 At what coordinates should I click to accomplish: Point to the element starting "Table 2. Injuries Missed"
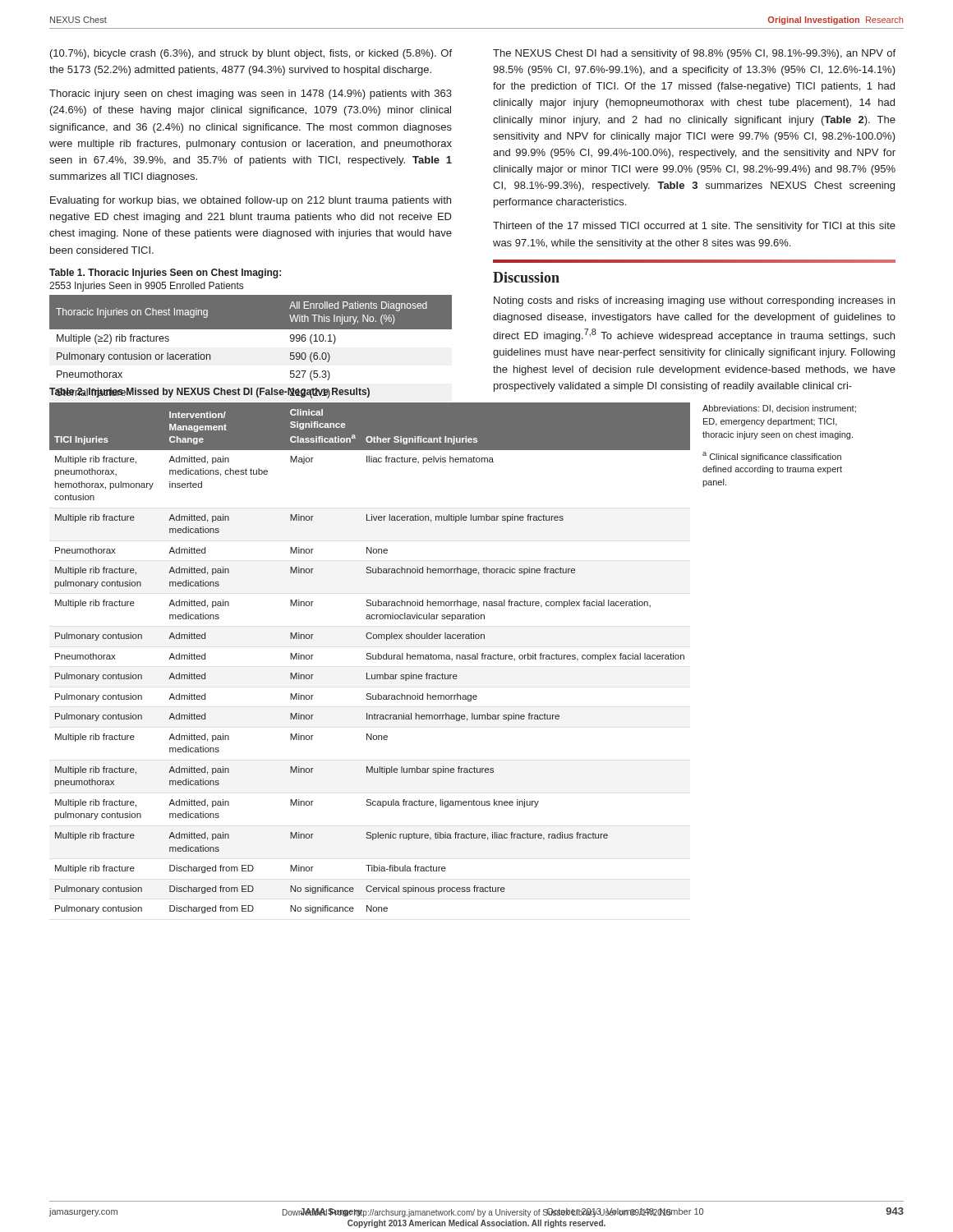point(210,392)
